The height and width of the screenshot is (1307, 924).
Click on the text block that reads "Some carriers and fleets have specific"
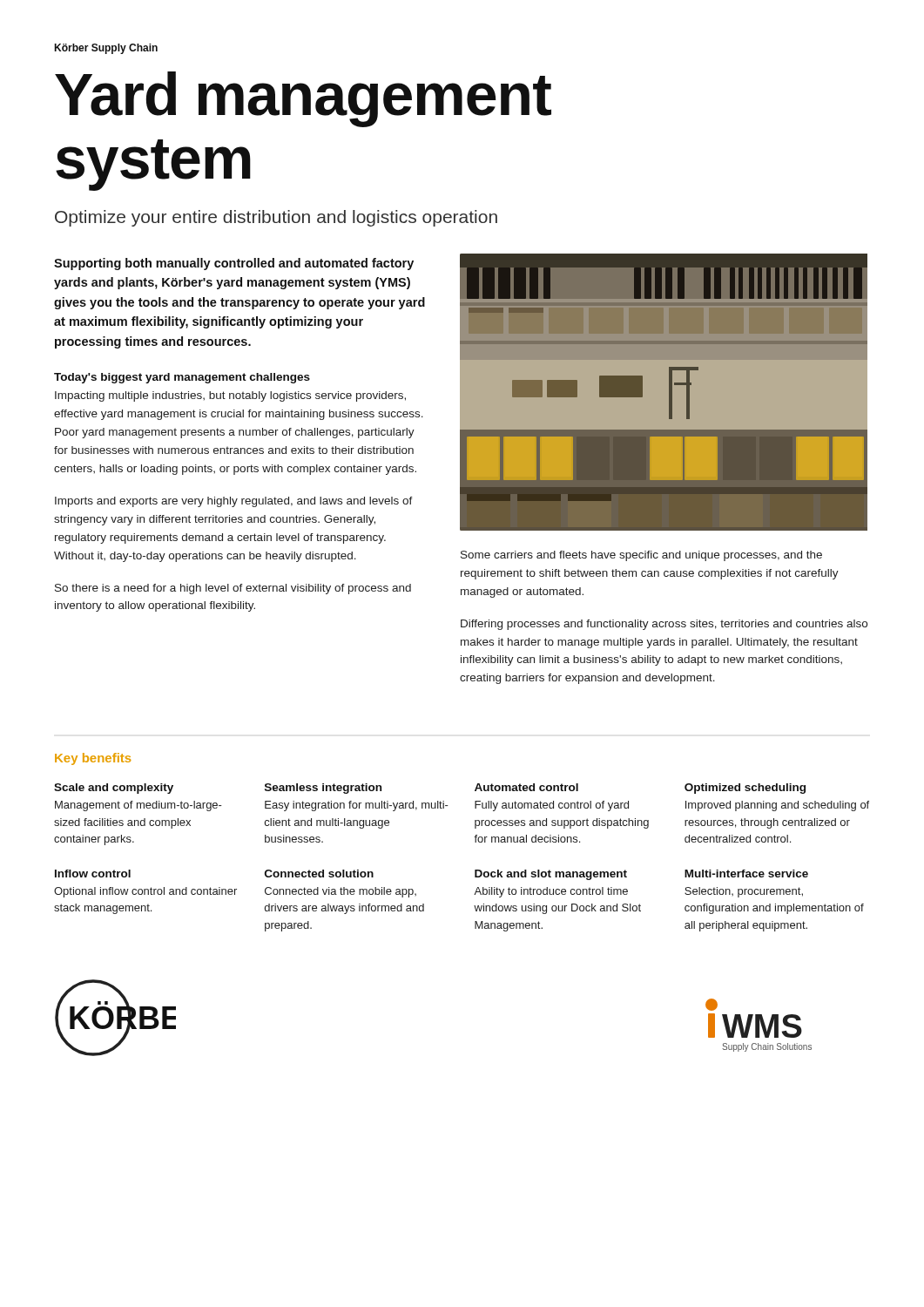click(x=649, y=573)
